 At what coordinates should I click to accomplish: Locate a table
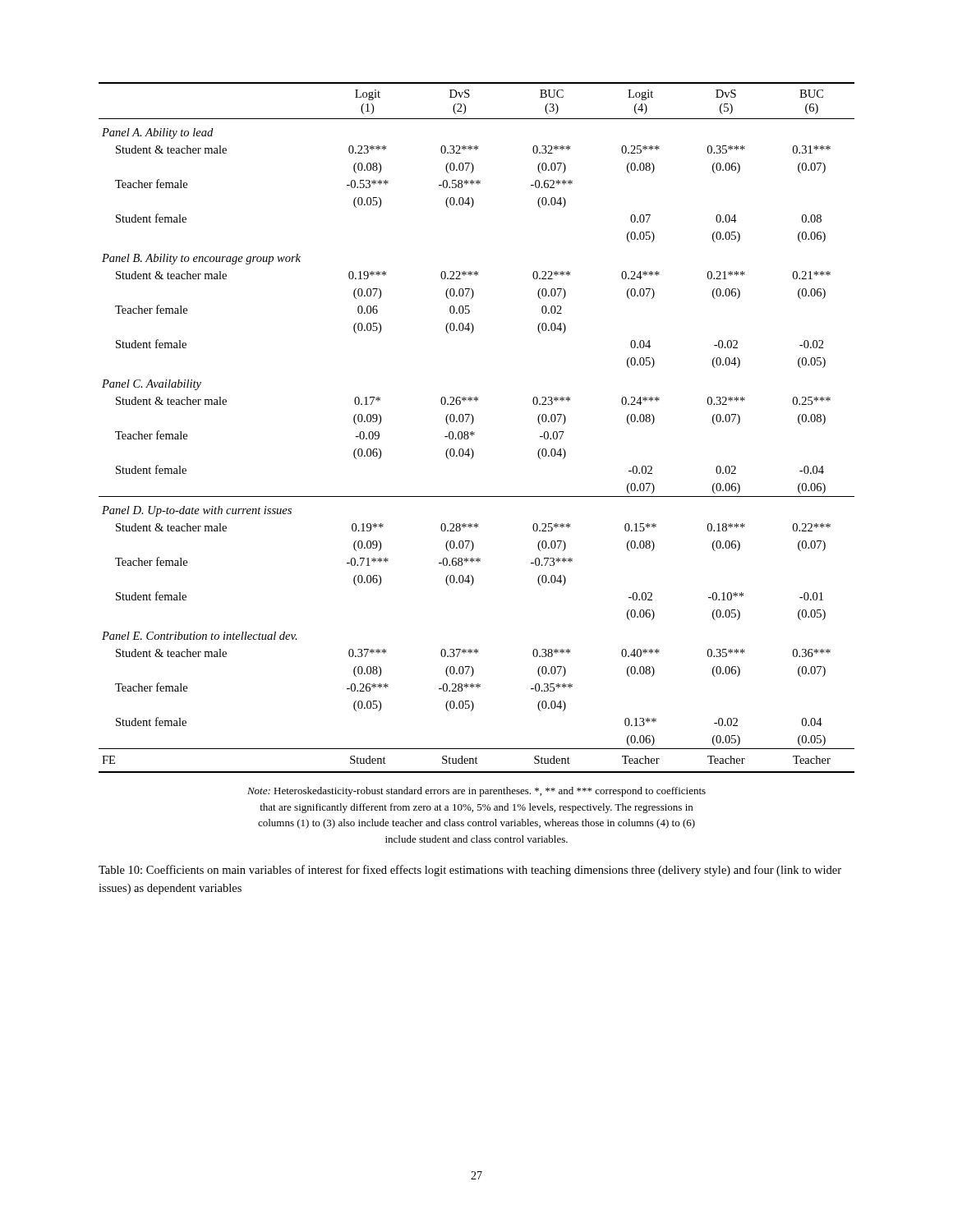(x=476, y=428)
